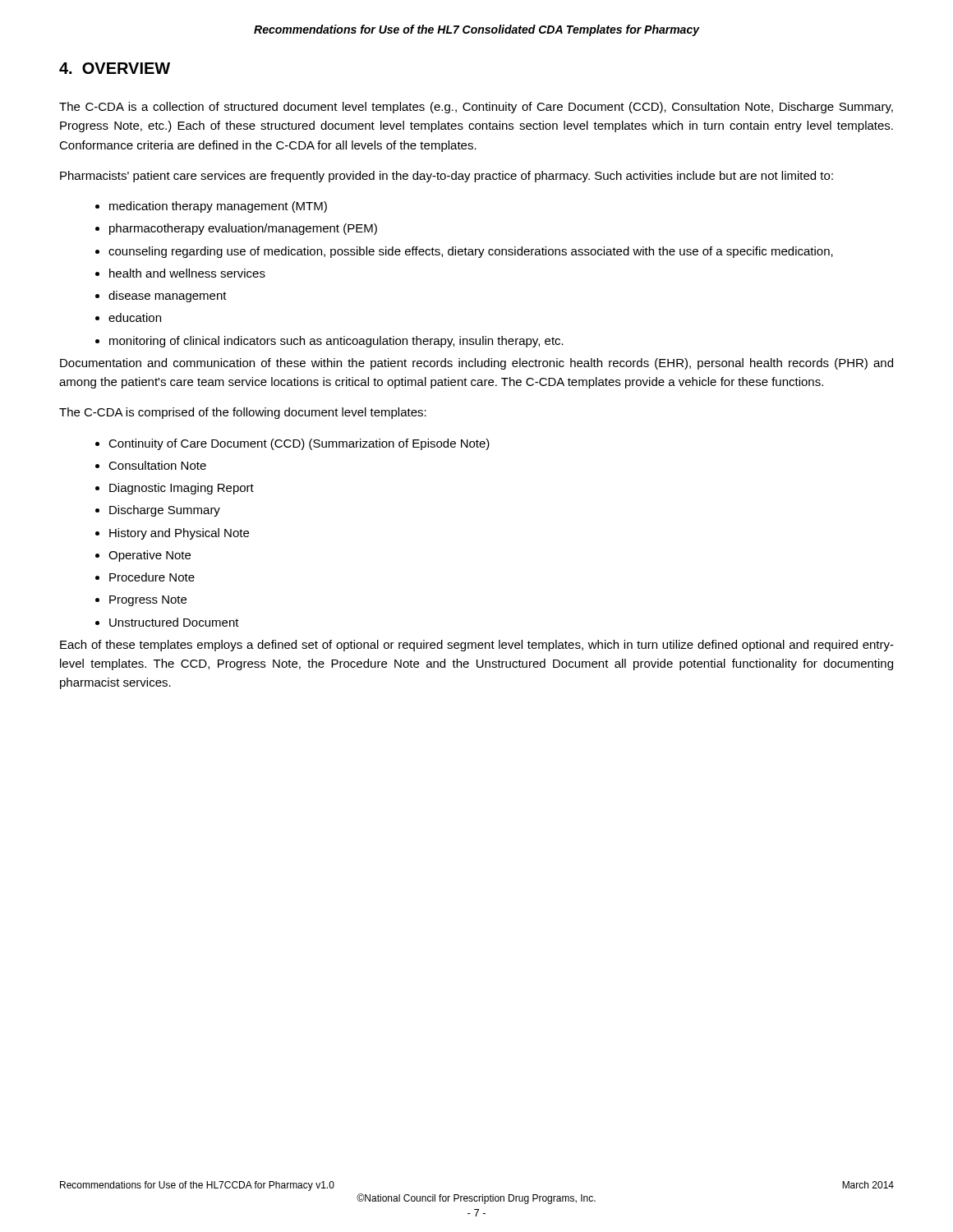Screen dimensions: 1232x953
Task: Locate the list item that says "Procedure Note"
Action: 152,577
